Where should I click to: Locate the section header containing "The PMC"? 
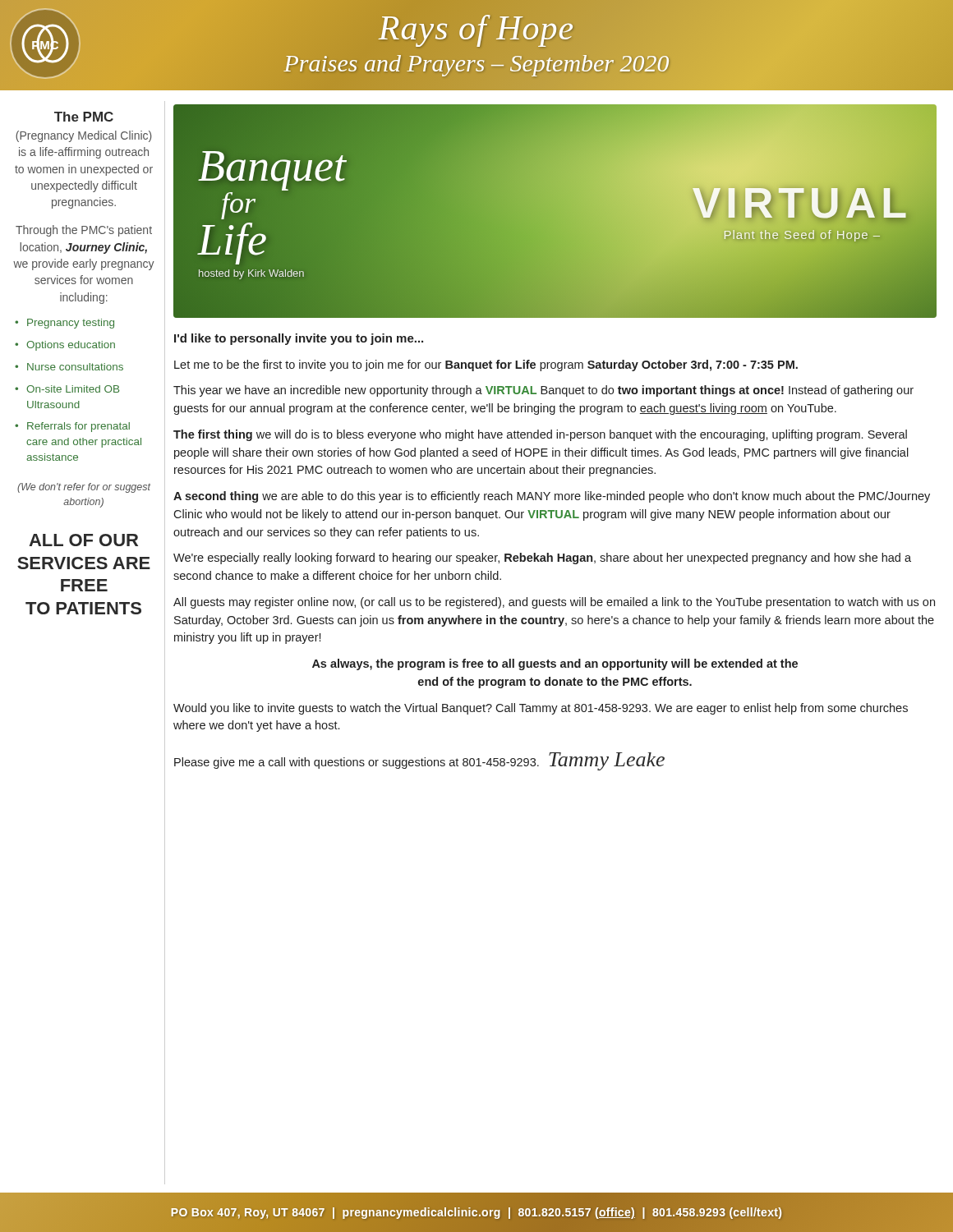coord(84,117)
